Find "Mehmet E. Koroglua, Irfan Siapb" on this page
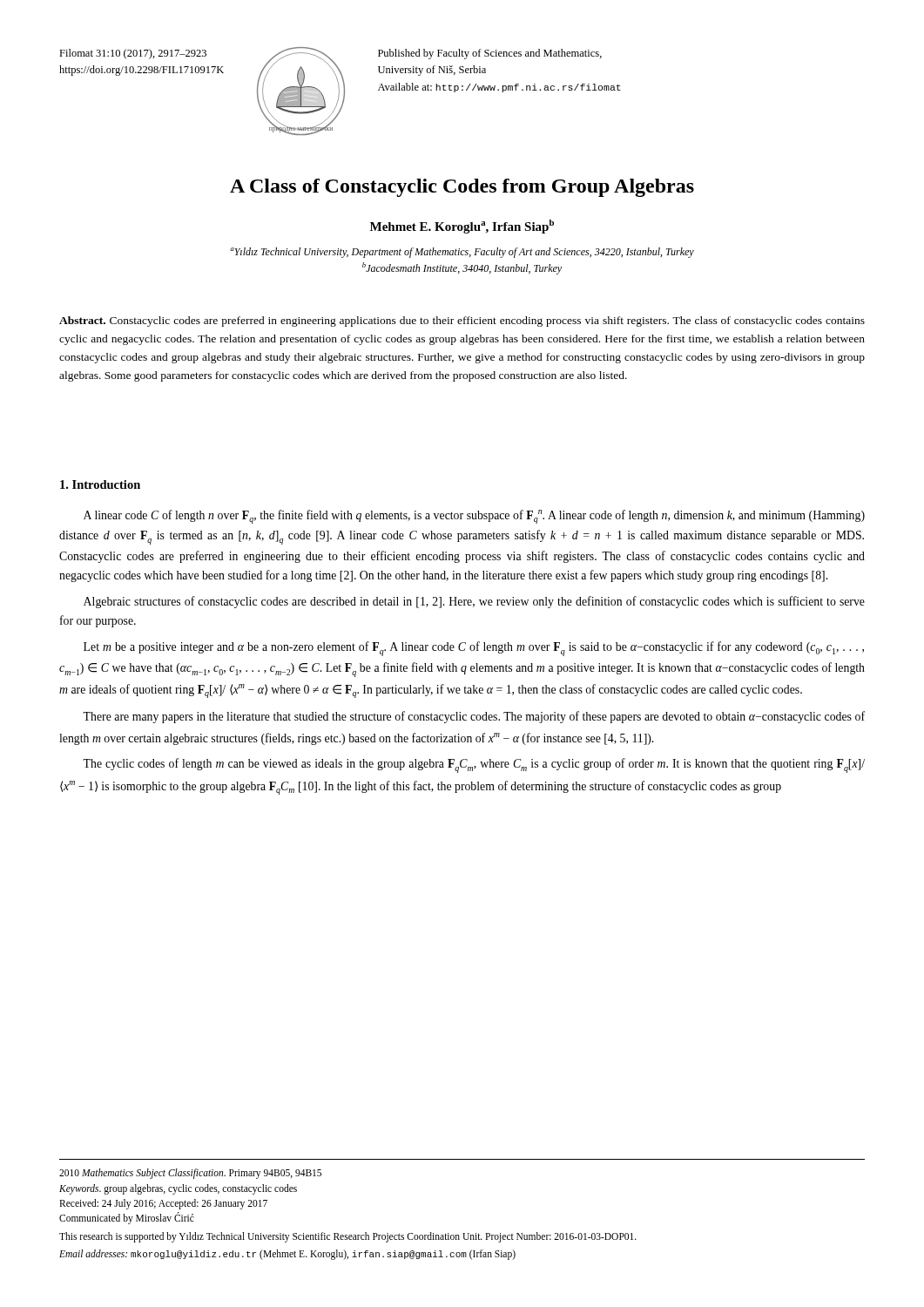924x1307 pixels. (462, 225)
